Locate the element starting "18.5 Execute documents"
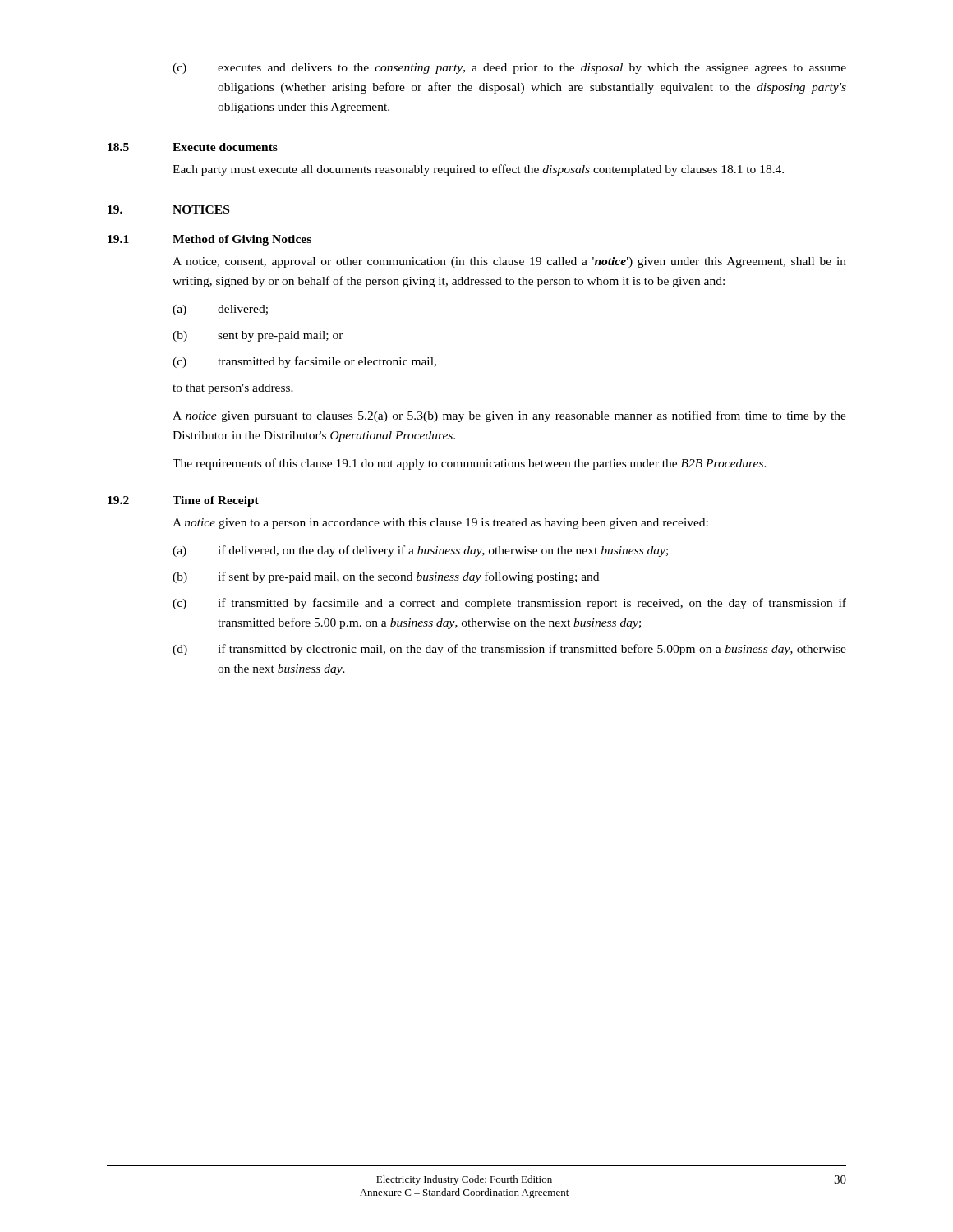Image resolution: width=953 pixels, height=1232 pixels. [192, 147]
